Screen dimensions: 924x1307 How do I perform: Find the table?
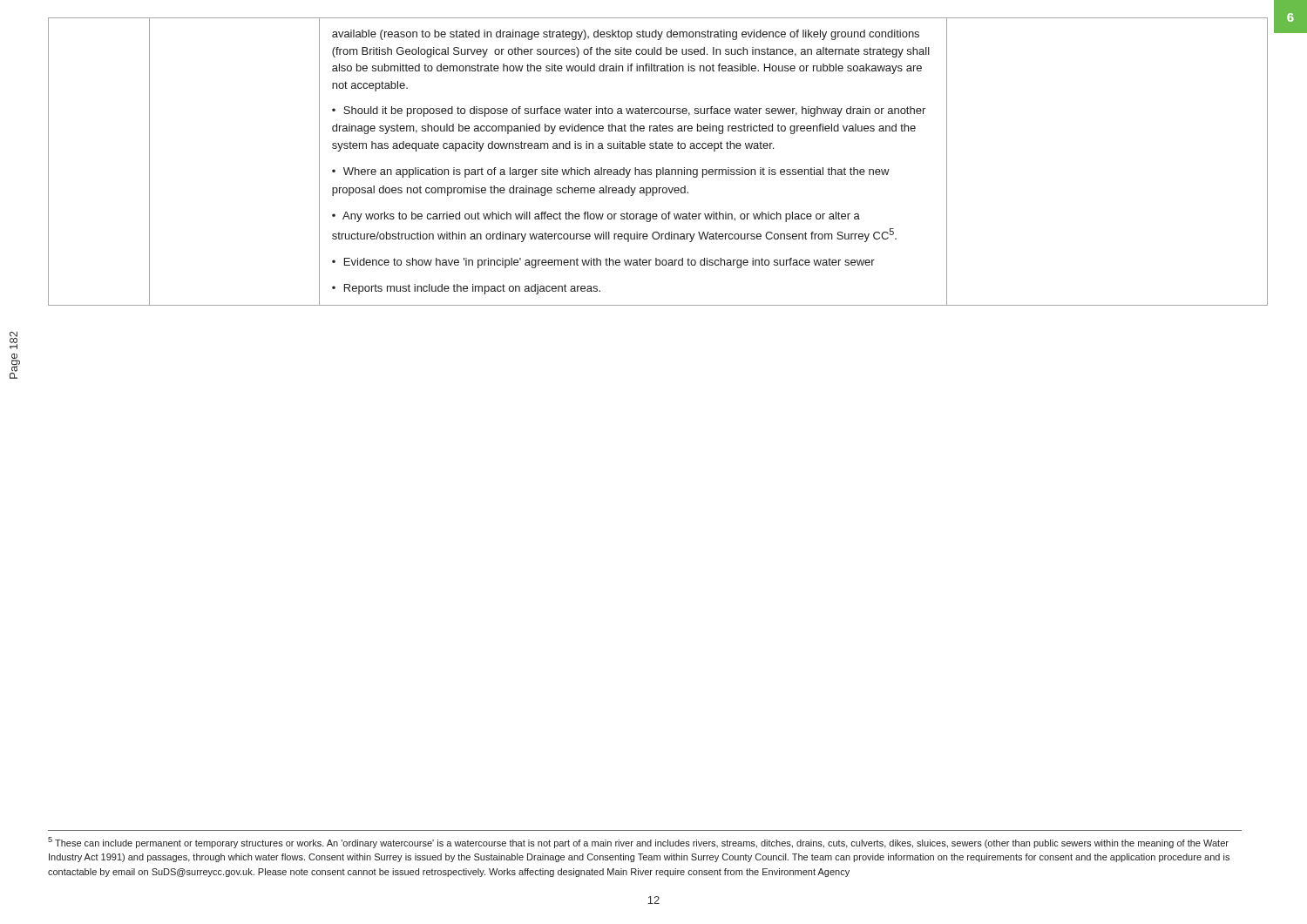coord(658,161)
